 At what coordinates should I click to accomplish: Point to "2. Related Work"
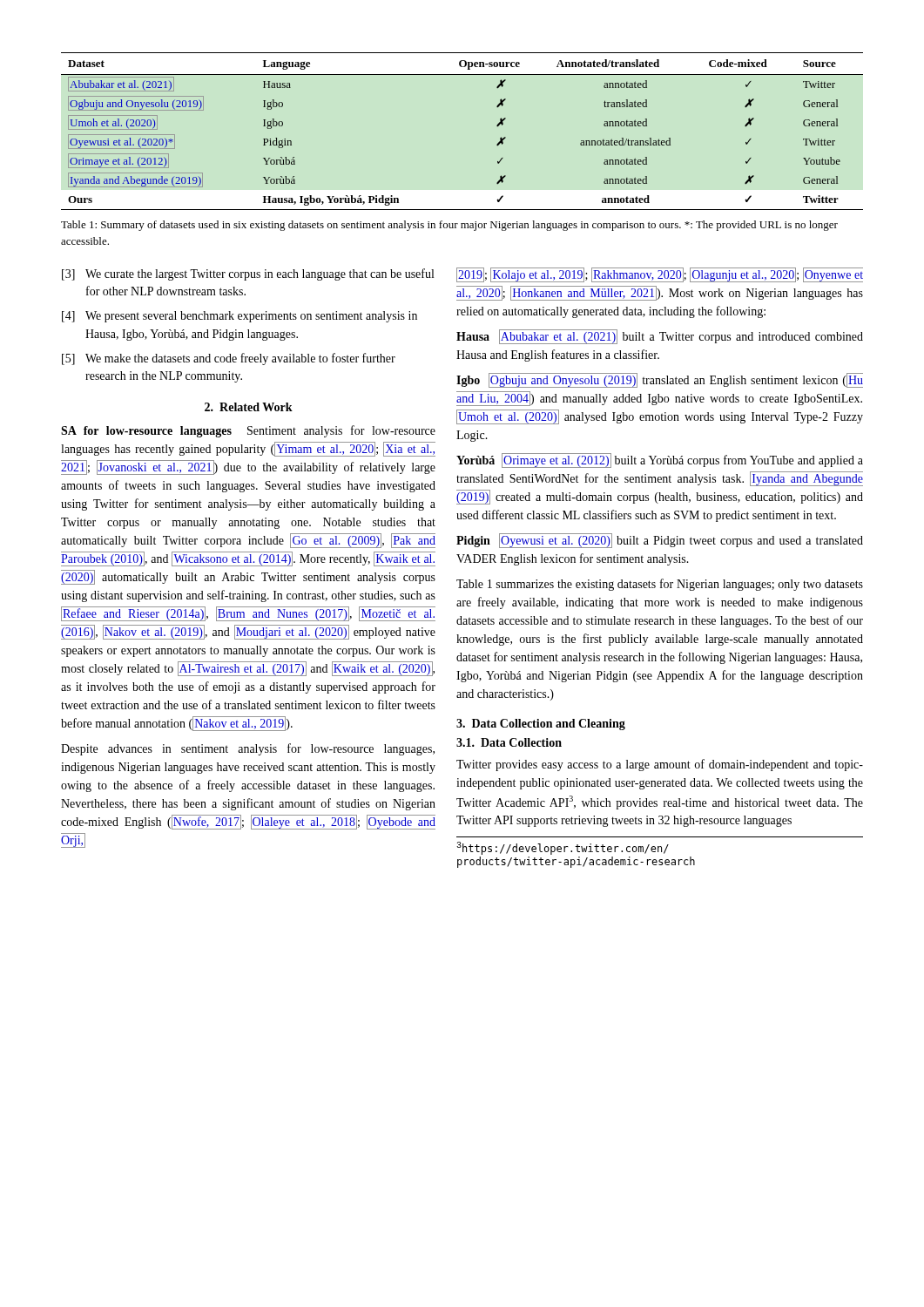point(248,408)
